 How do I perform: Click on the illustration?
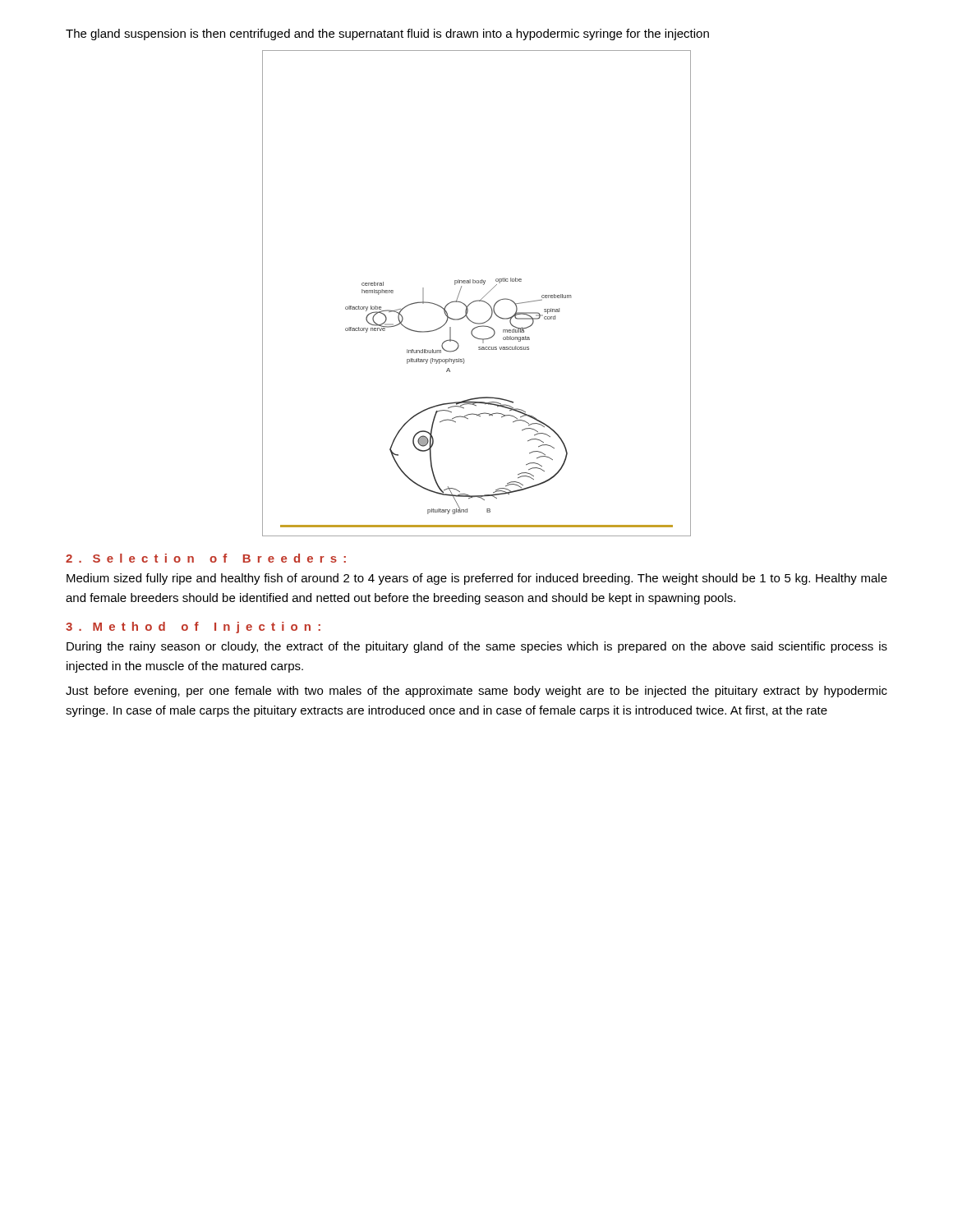click(476, 293)
